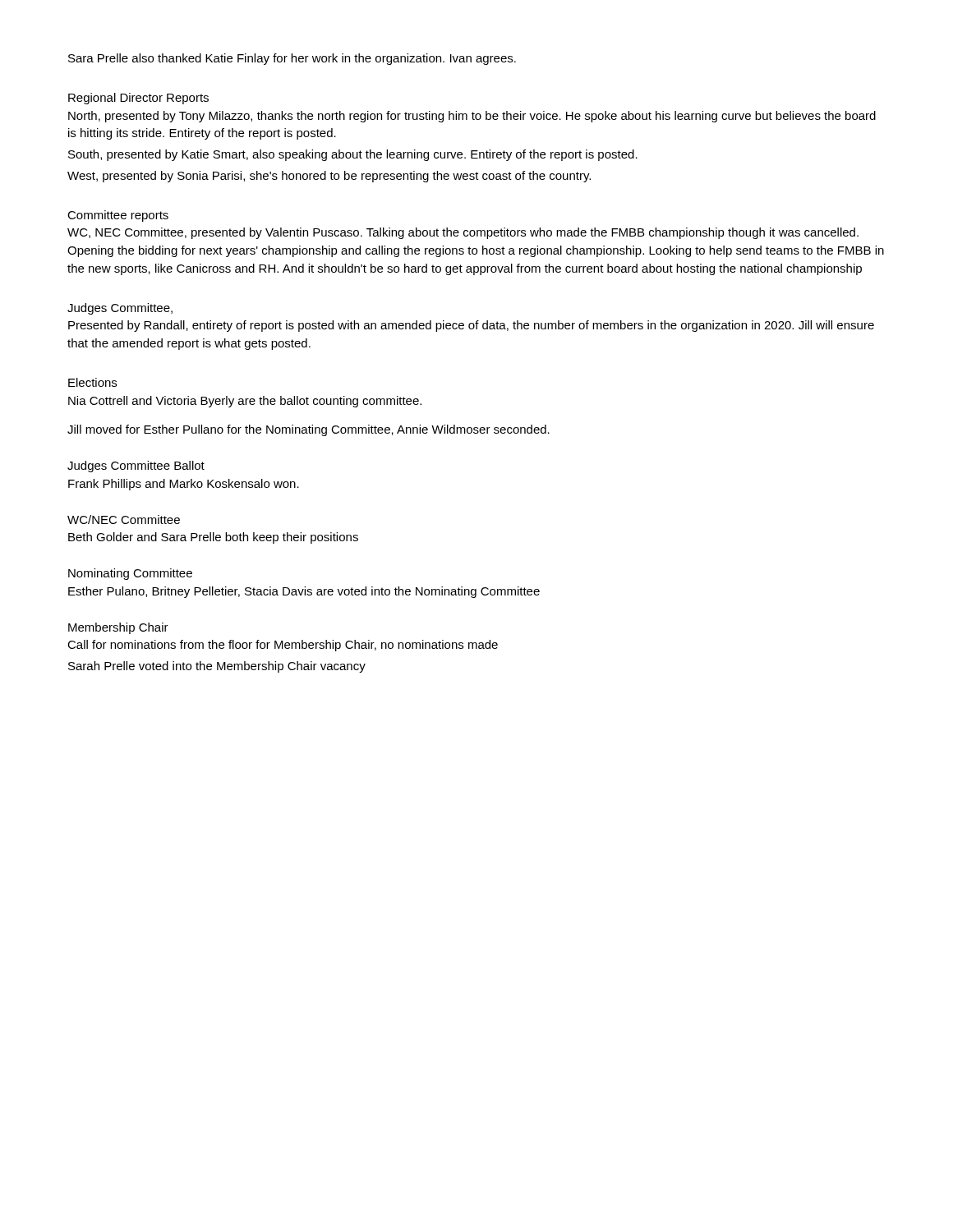Locate the section header that reads "Judges Committee Ballot"
This screenshot has width=953, height=1232.
coord(136,465)
